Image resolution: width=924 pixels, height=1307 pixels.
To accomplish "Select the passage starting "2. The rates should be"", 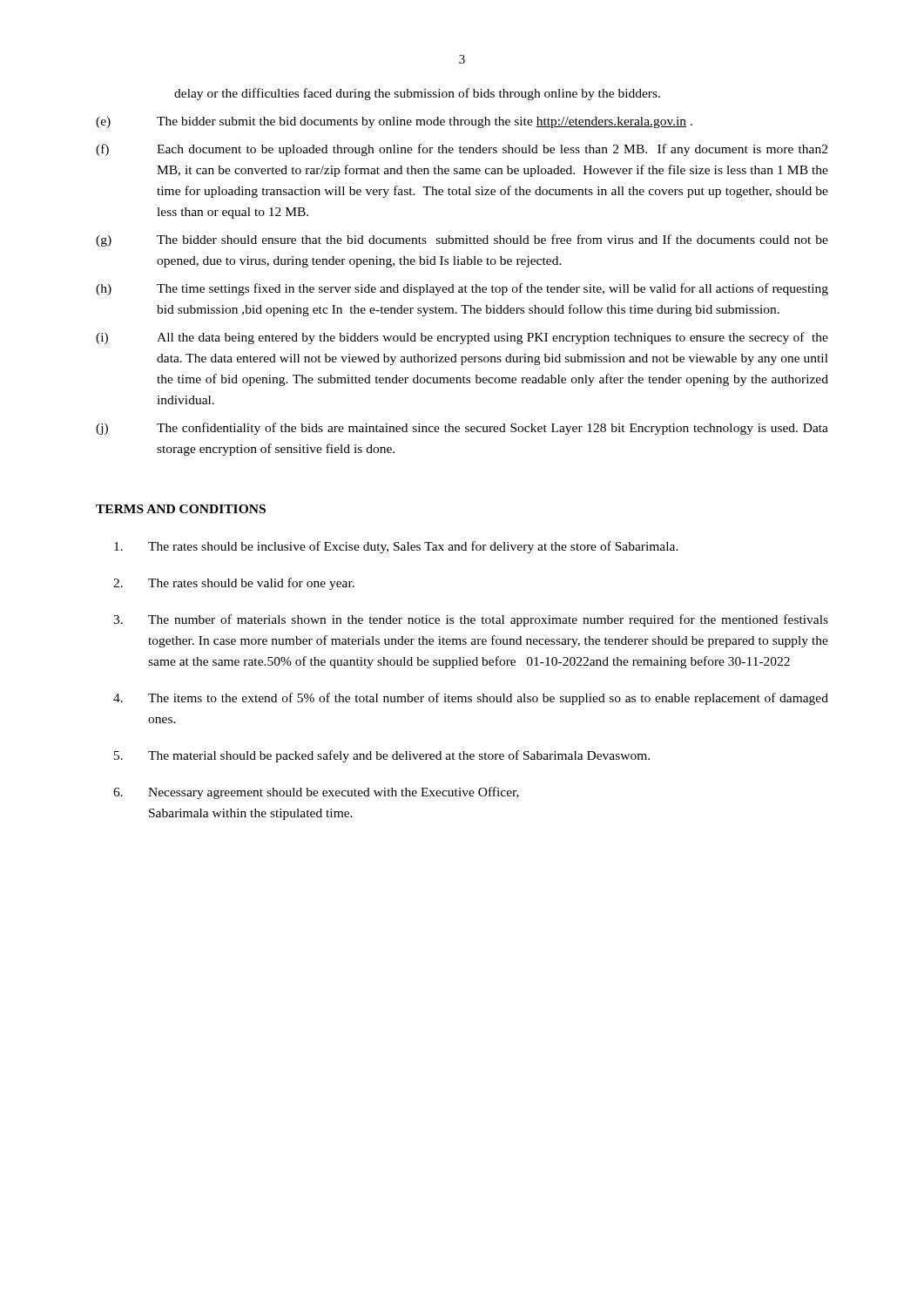I will pyautogui.click(x=234, y=584).
